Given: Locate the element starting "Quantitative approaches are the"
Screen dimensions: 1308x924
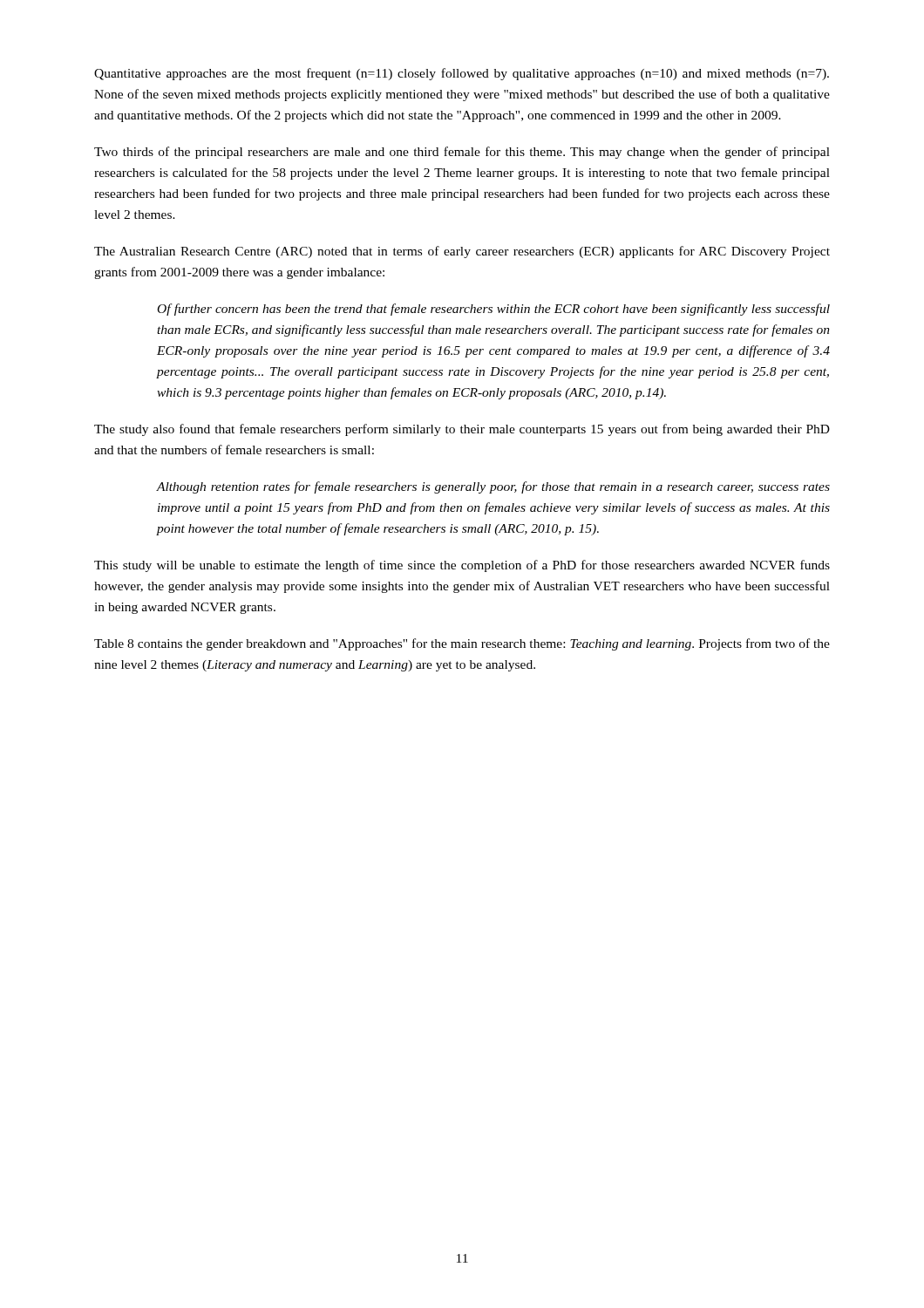Looking at the screenshot, I should click(462, 94).
